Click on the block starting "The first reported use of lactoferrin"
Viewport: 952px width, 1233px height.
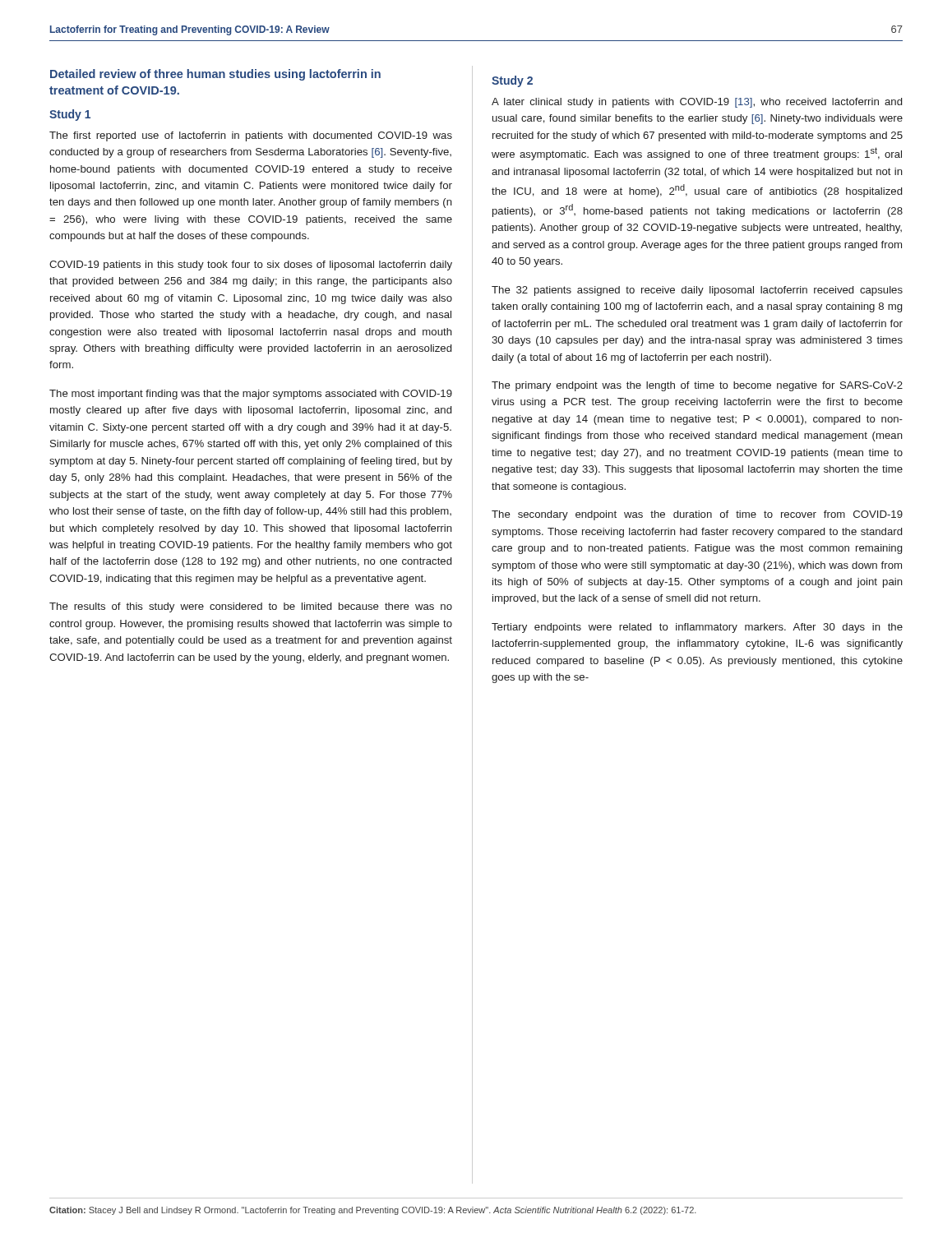click(251, 185)
